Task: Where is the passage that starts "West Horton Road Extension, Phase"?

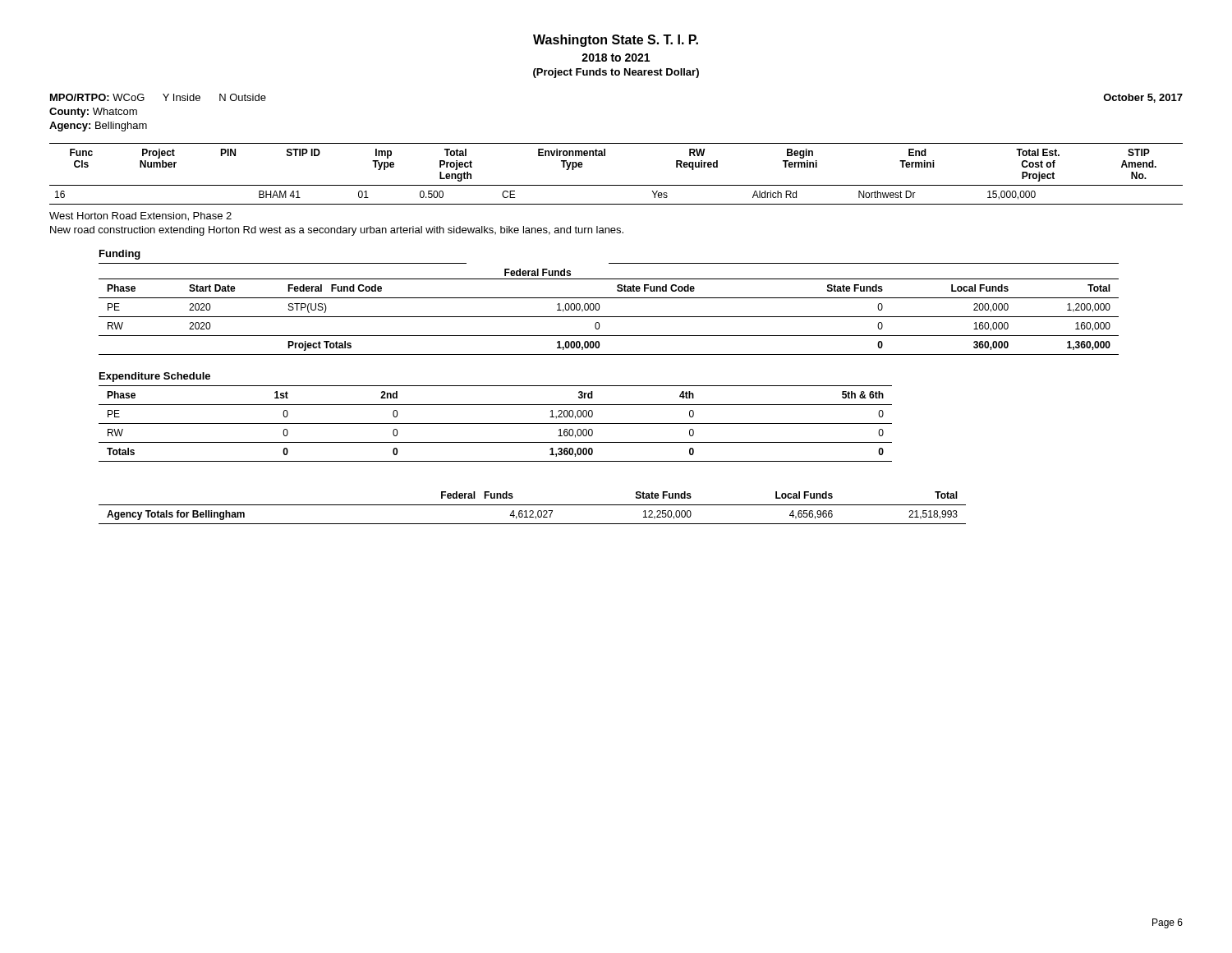Action: pyautogui.click(x=141, y=216)
